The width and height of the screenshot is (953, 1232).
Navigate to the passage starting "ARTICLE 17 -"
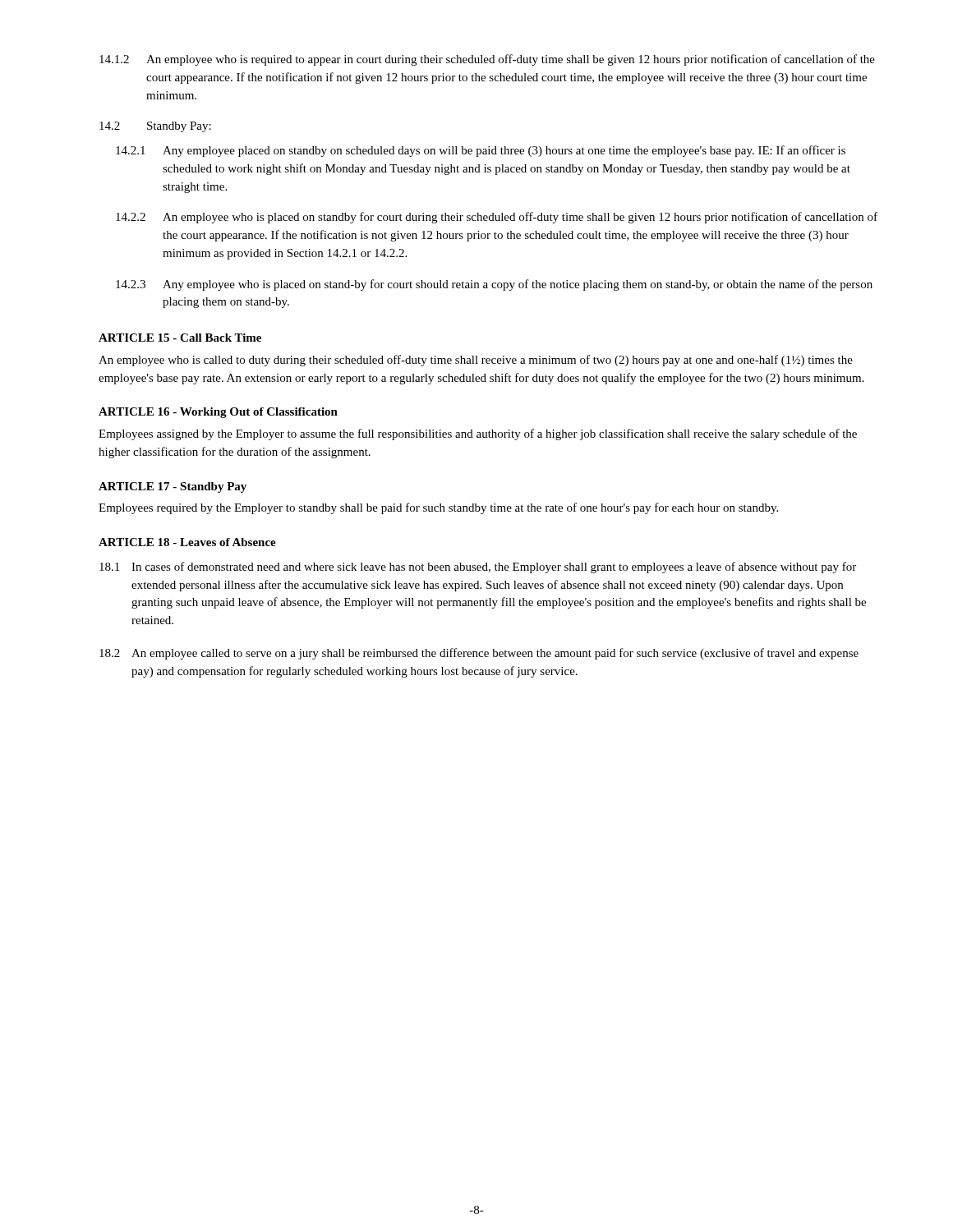pyautogui.click(x=173, y=486)
